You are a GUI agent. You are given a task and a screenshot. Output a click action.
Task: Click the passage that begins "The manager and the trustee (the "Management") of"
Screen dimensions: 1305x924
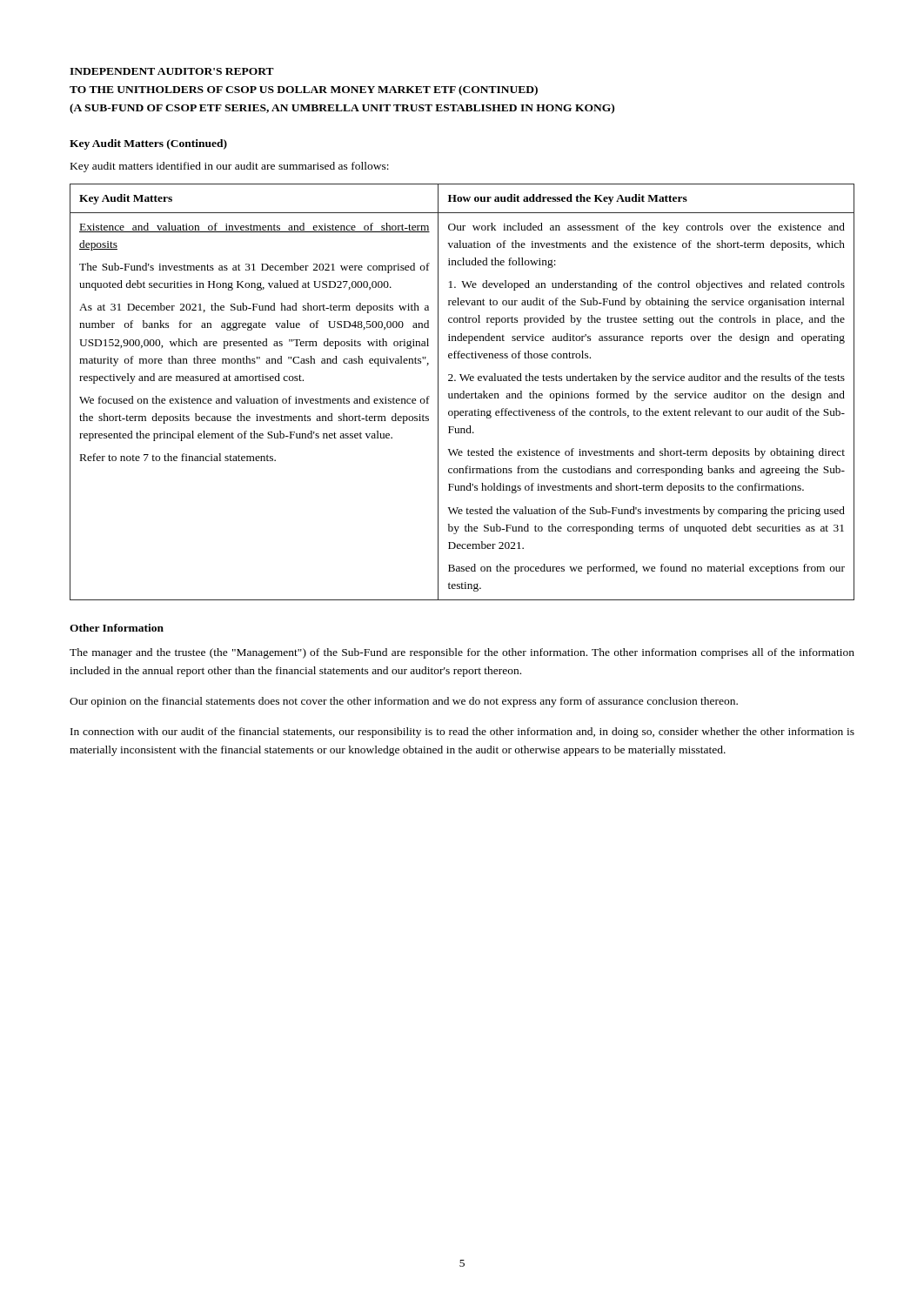point(462,661)
